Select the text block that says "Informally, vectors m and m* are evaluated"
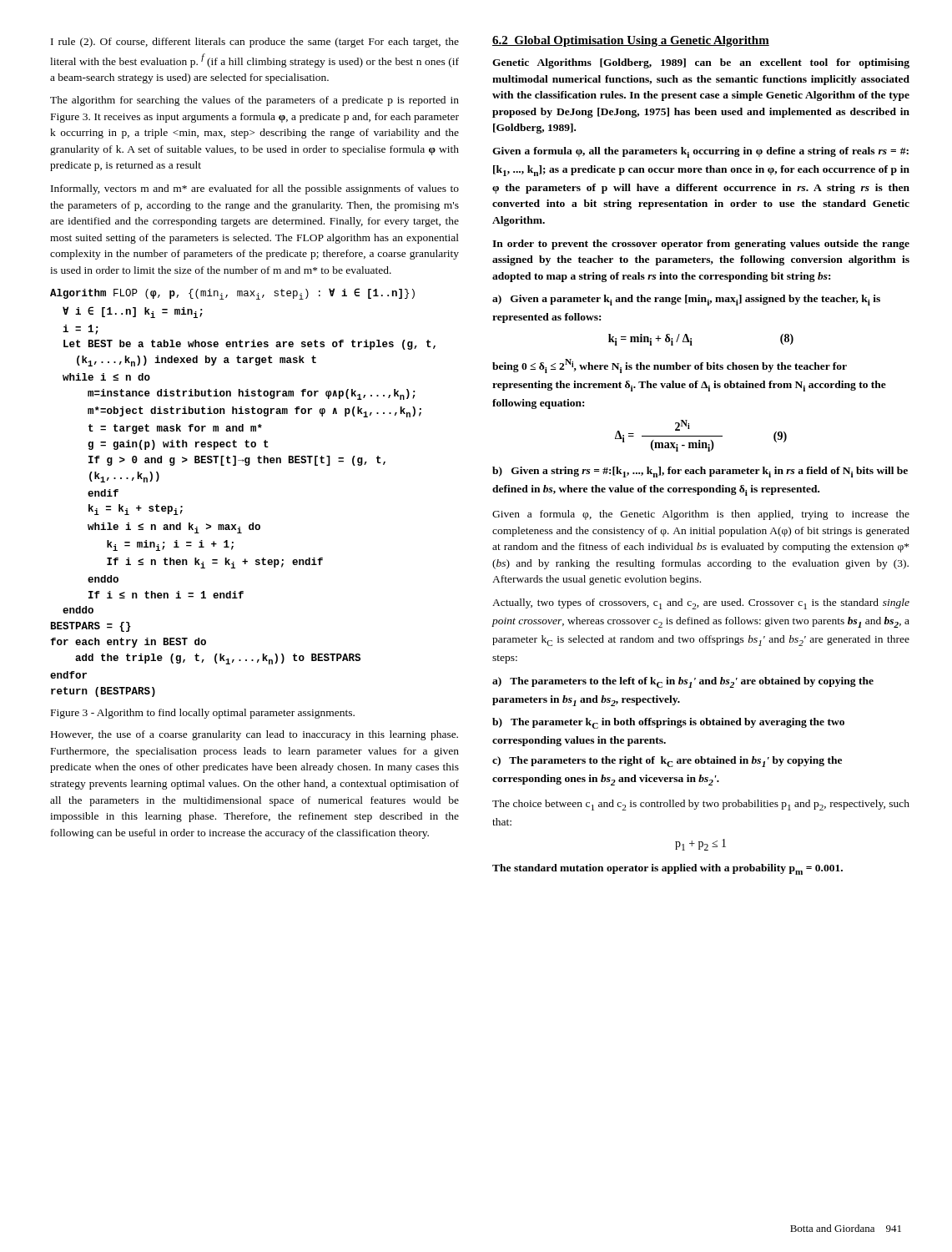 [x=254, y=229]
